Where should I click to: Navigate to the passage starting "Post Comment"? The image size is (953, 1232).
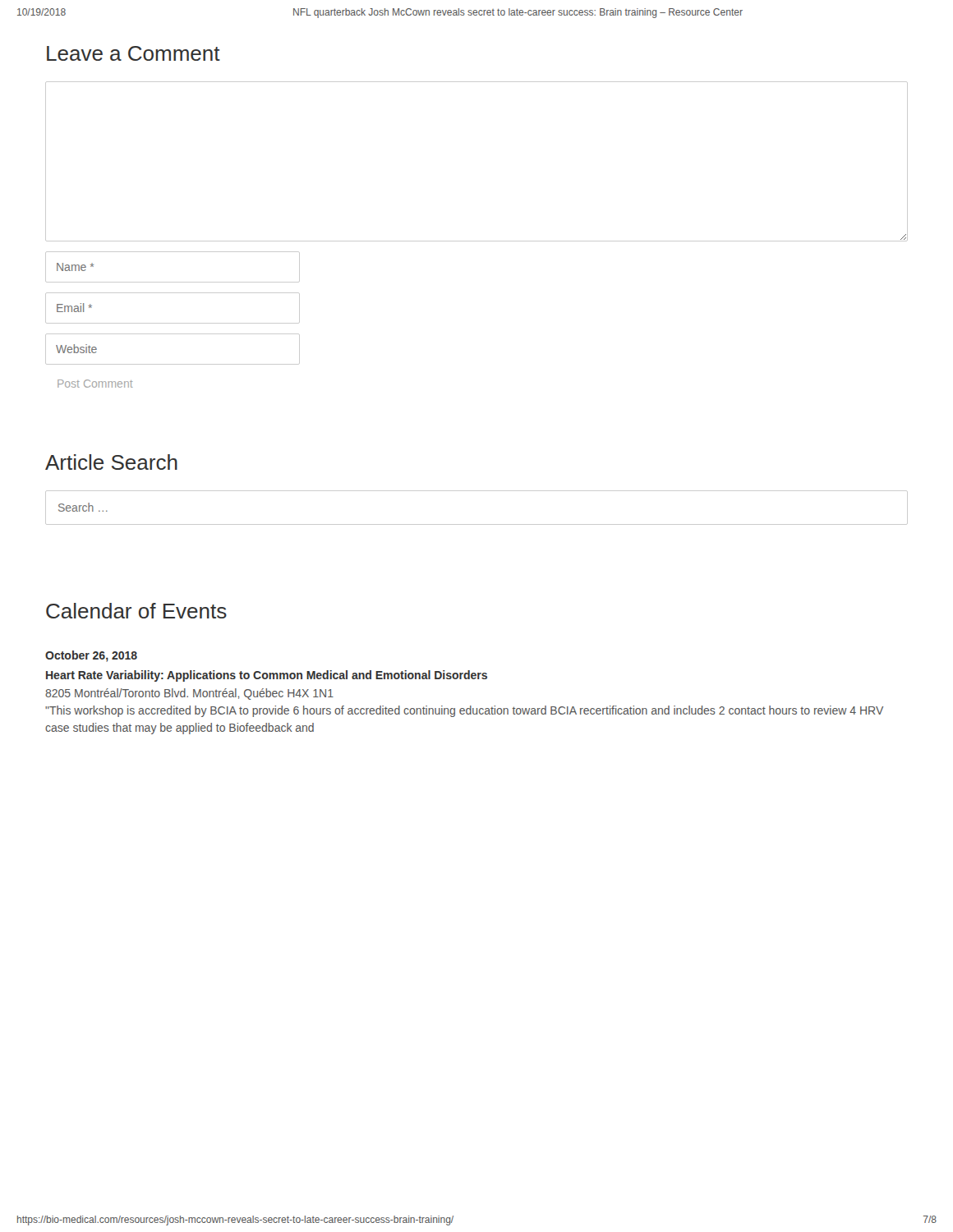coord(95,384)
